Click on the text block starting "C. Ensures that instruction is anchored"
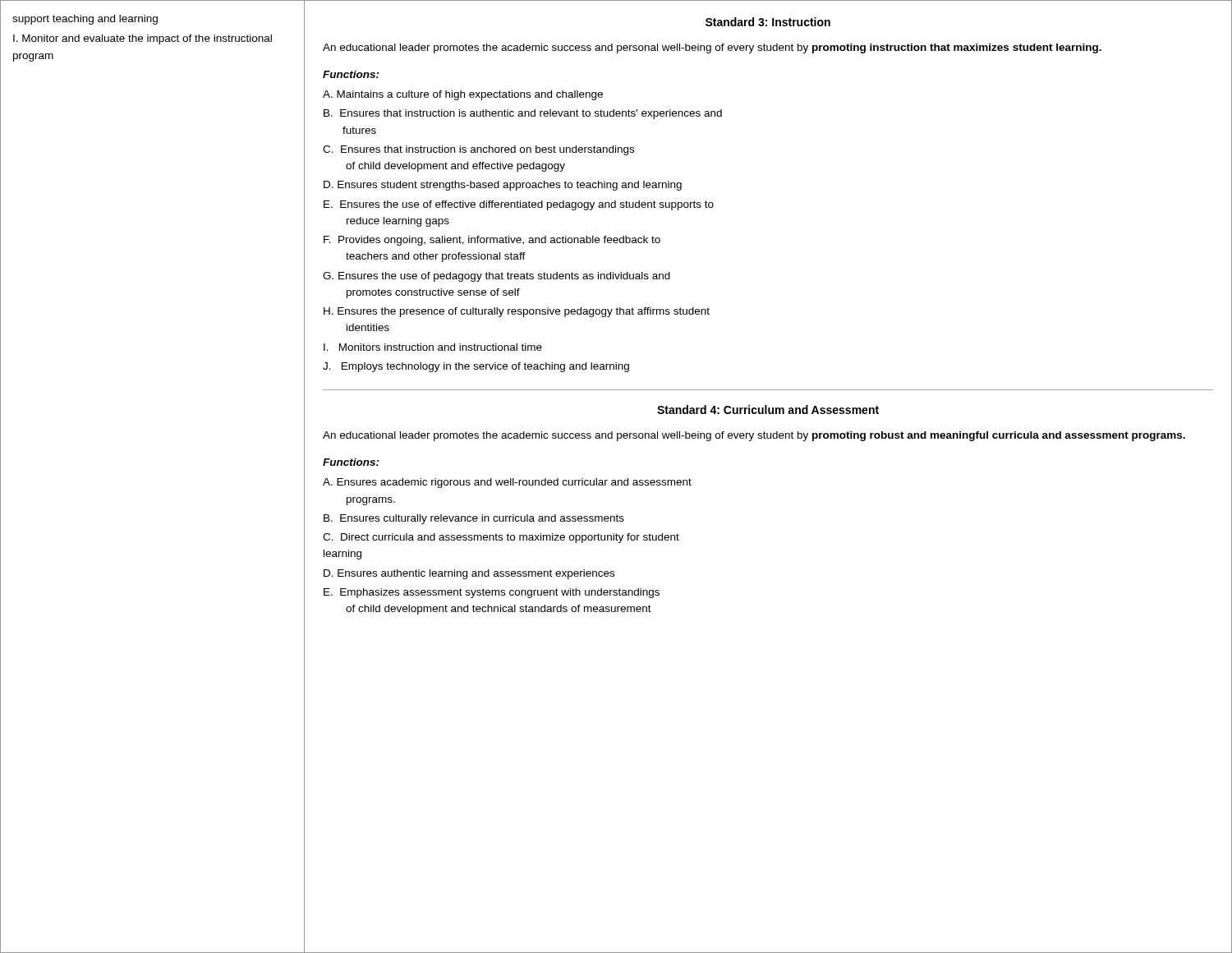 (x=478, y=150)
